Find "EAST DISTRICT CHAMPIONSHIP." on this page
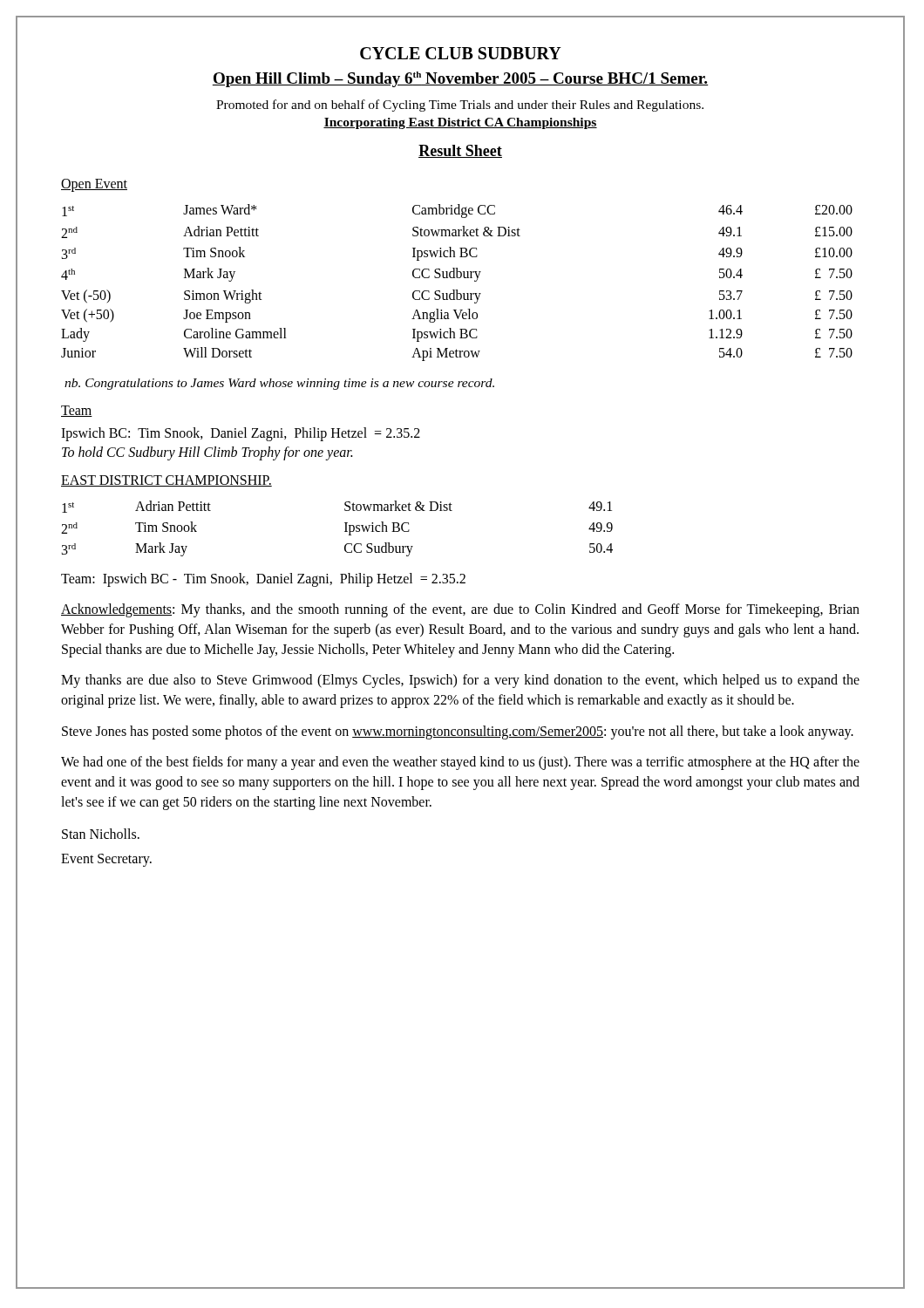Image resolution: width=924 pixels, height=1308 pixels. 166,480
